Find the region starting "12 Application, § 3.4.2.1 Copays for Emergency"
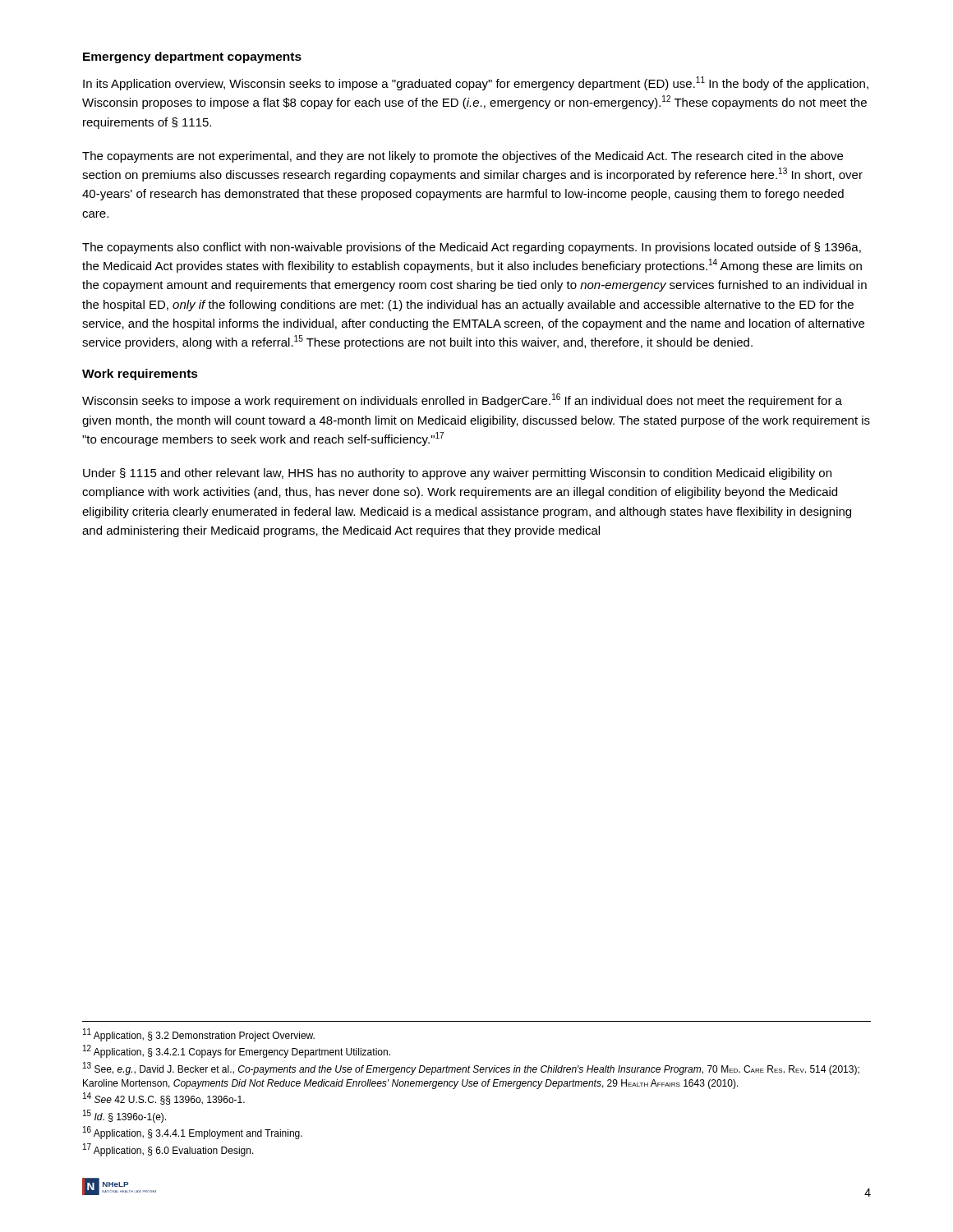The width and height of the screenshot is (953, 1232). click(x=237, y=1051)
